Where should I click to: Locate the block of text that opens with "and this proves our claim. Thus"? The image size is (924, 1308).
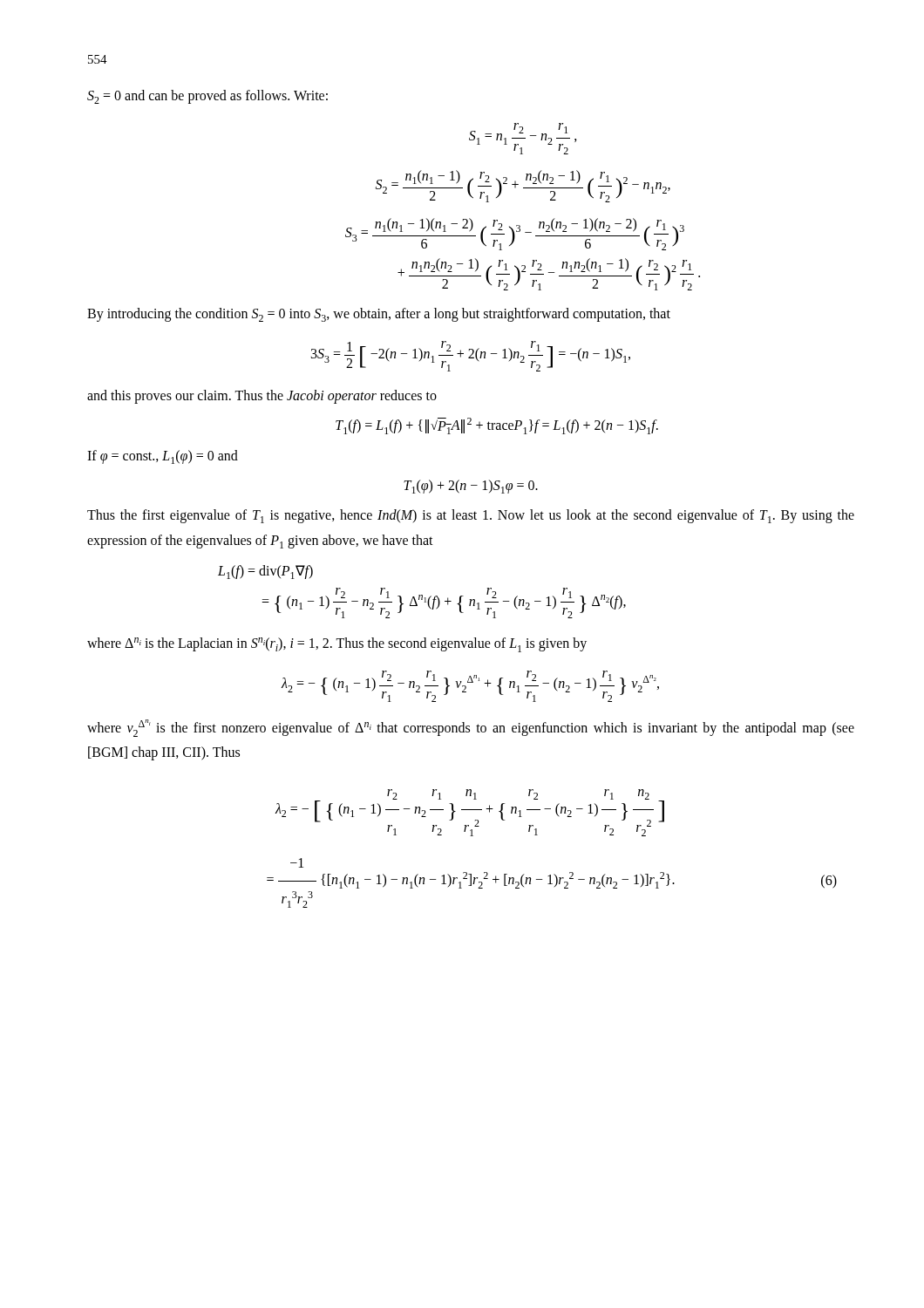[x=262, y=395]
